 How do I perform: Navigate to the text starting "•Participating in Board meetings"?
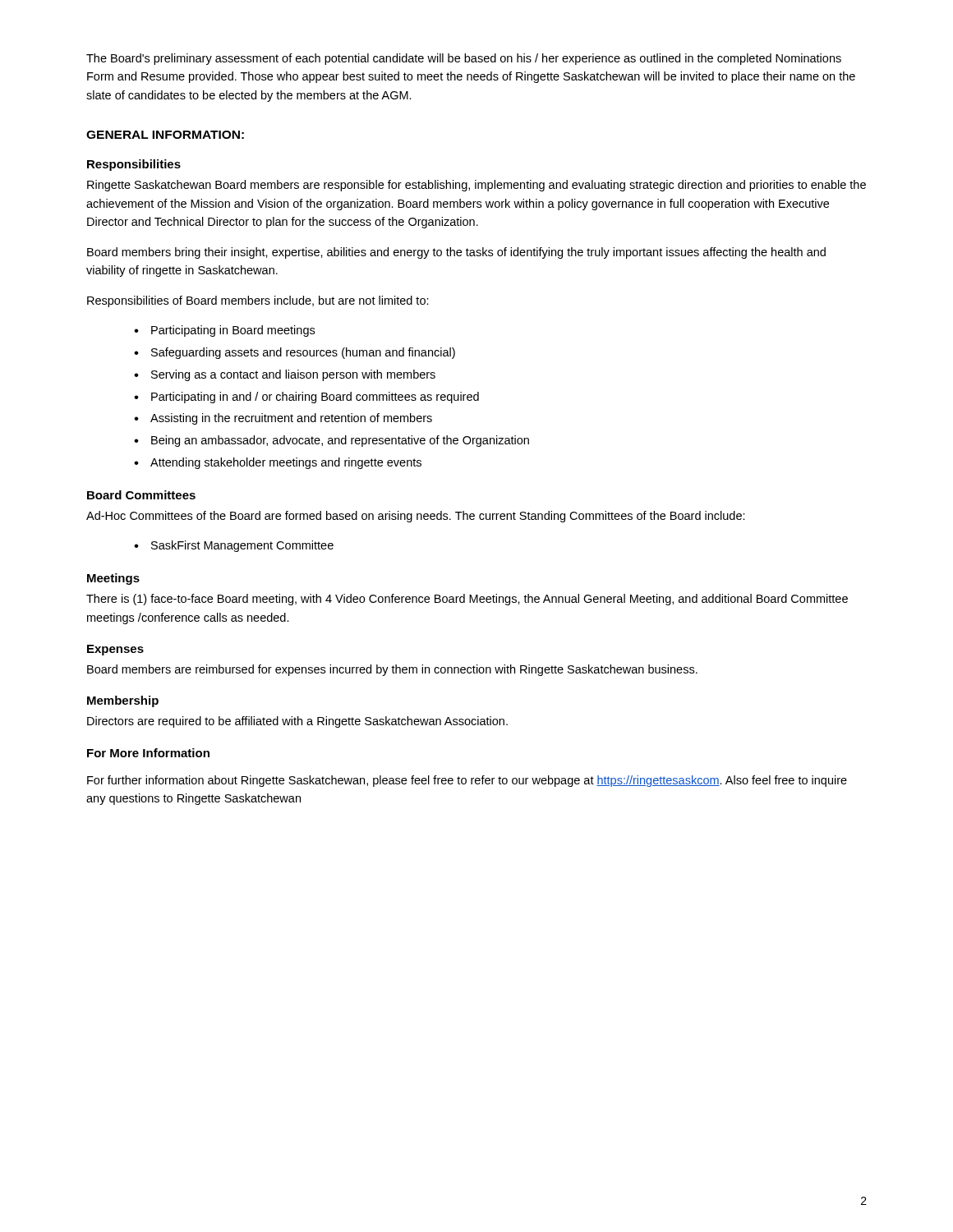point(221,331)
